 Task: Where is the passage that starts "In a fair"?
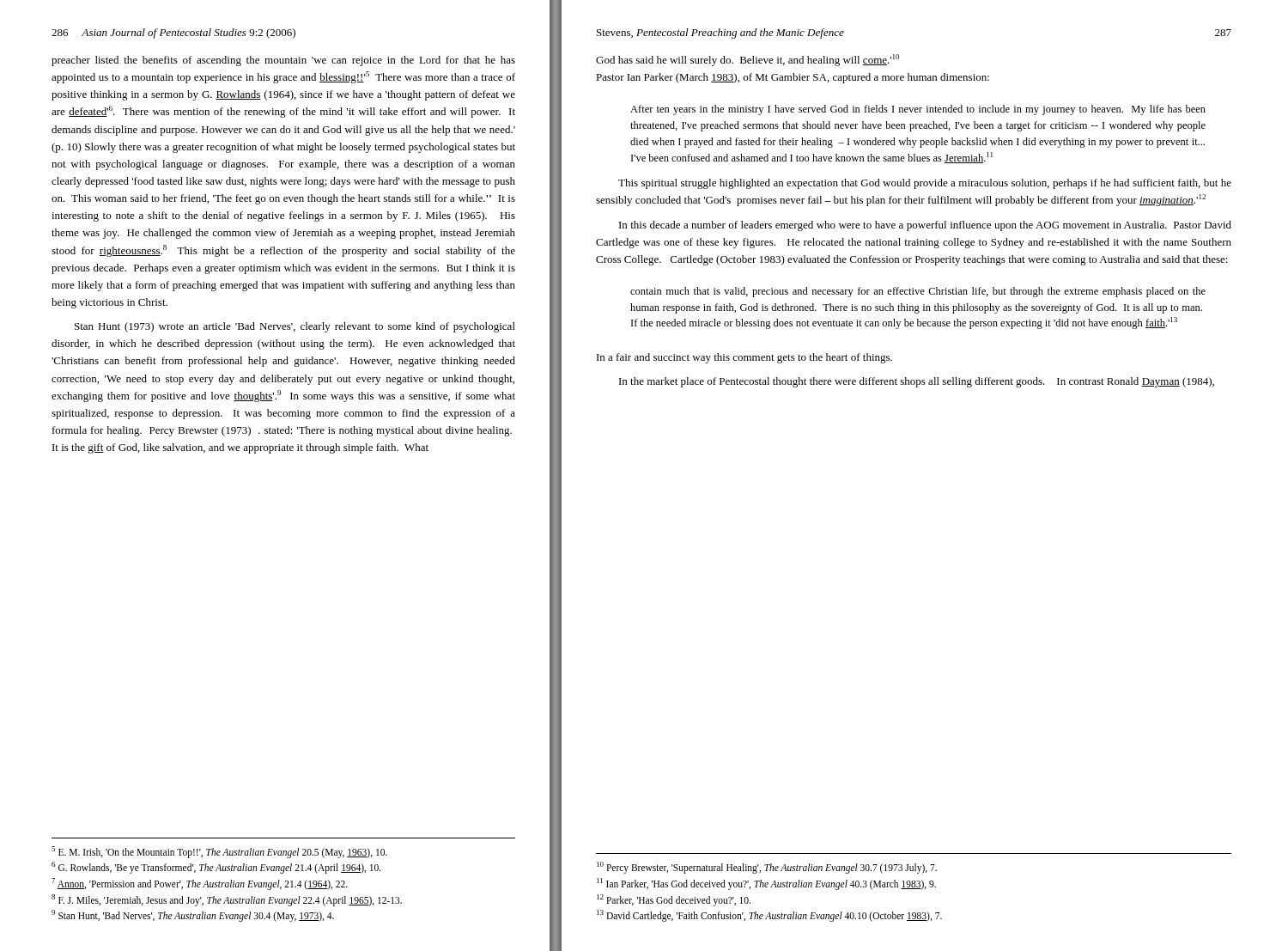[744, 357]
